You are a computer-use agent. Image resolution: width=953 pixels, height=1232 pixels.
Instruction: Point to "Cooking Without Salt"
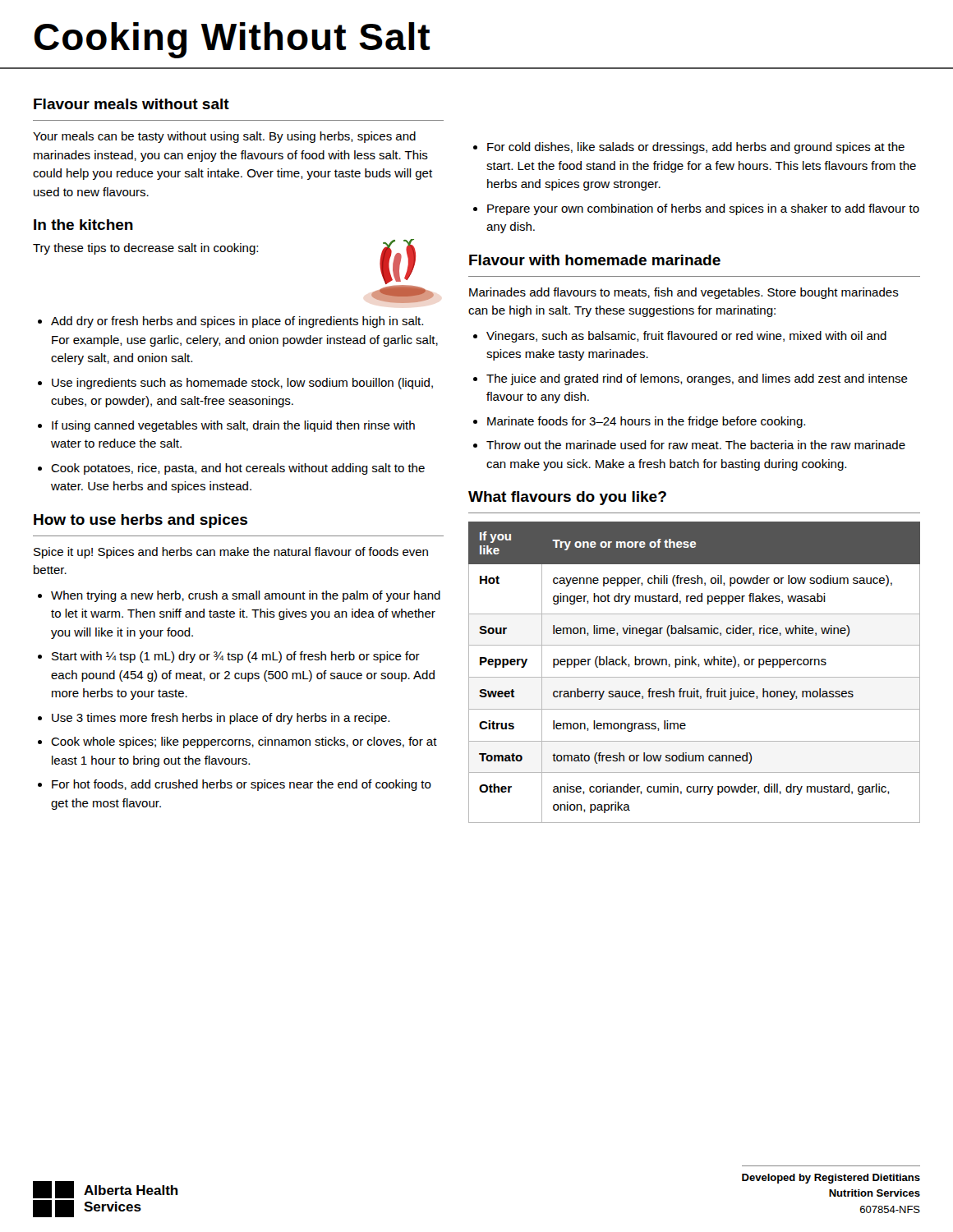pyautogui.click(x=232, y=37)
